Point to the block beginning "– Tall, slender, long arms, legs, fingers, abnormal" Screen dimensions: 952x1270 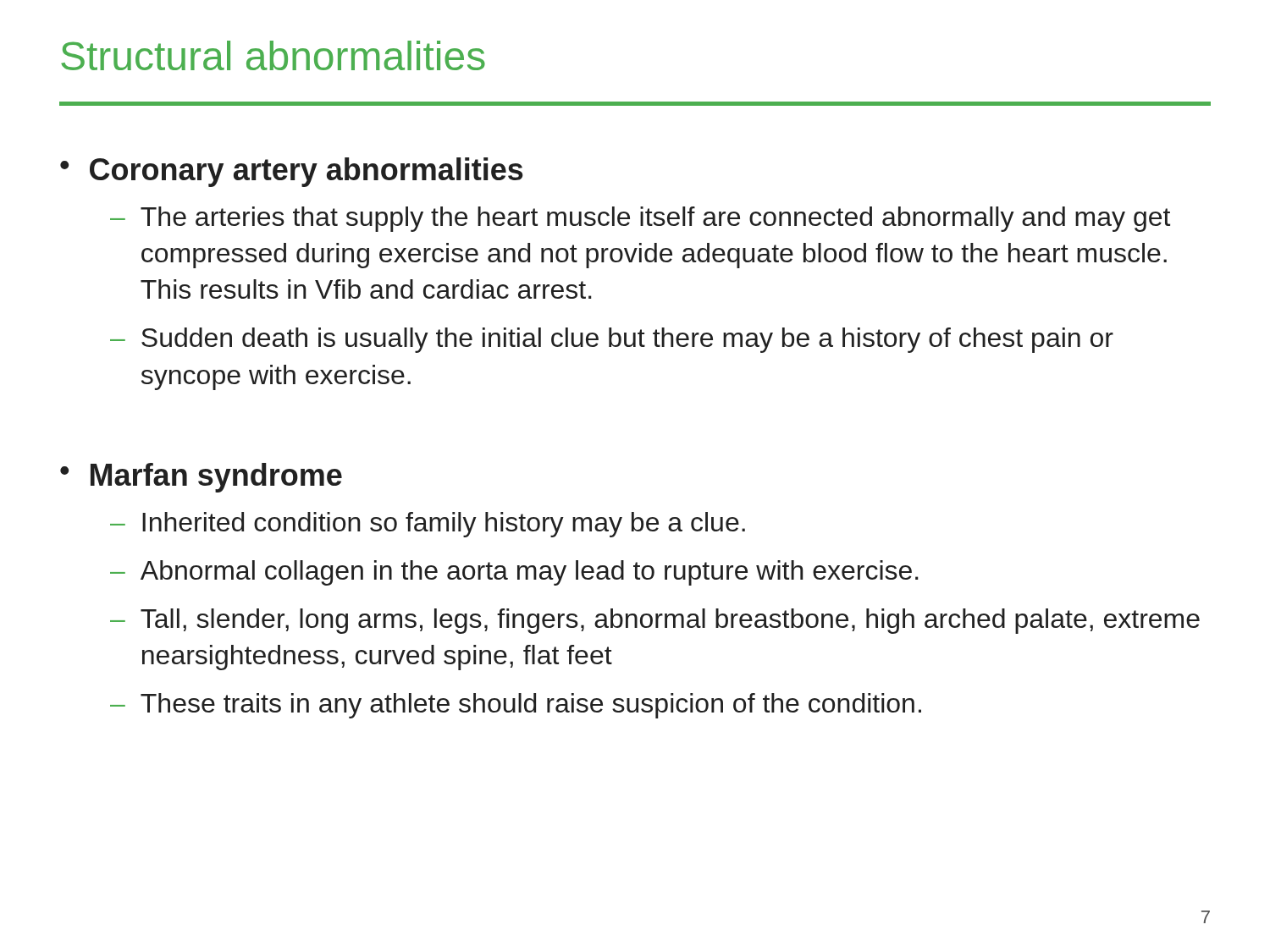pos(660,637)
